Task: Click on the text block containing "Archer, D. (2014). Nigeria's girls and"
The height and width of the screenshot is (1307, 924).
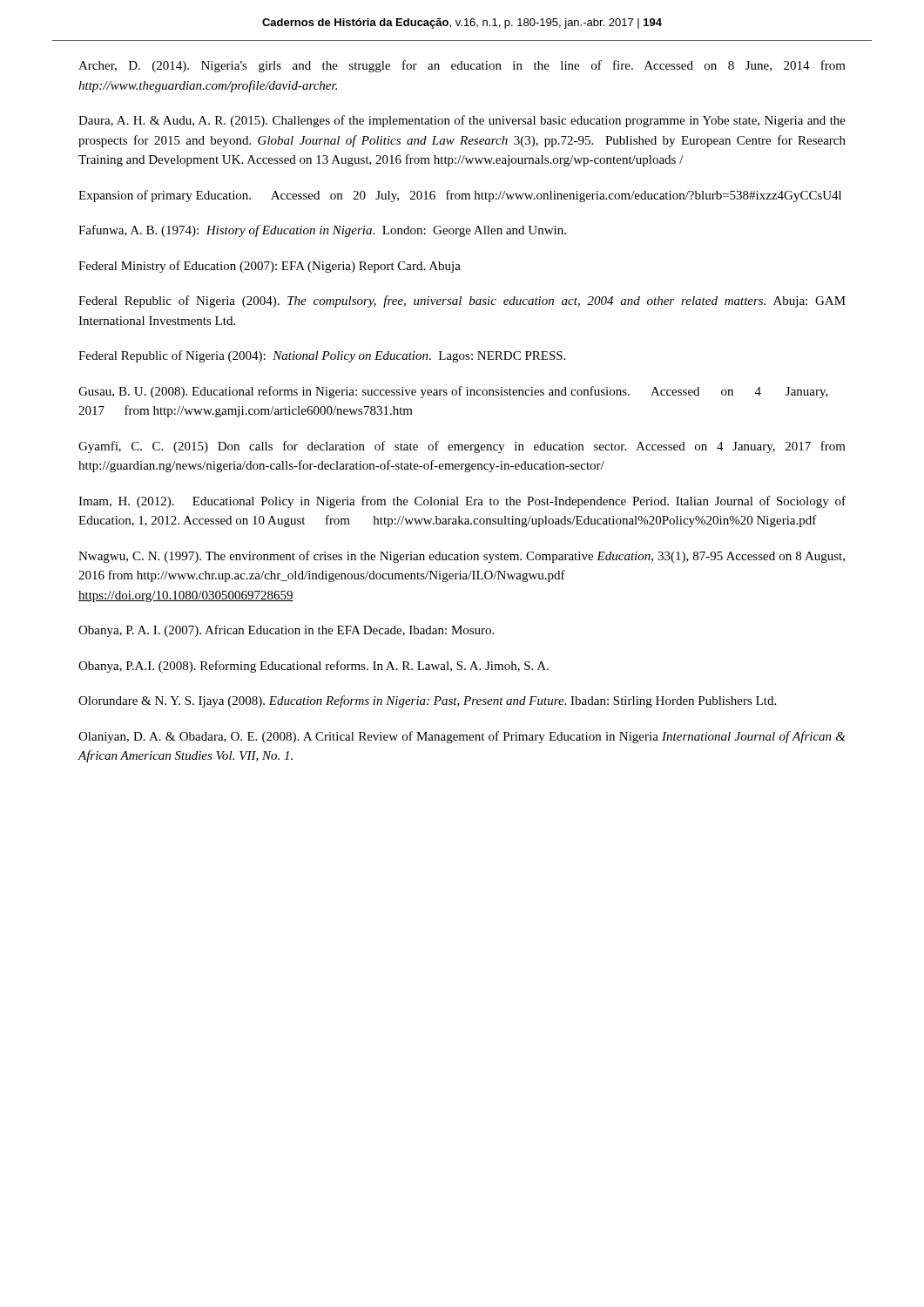Action: pos(462,75)
